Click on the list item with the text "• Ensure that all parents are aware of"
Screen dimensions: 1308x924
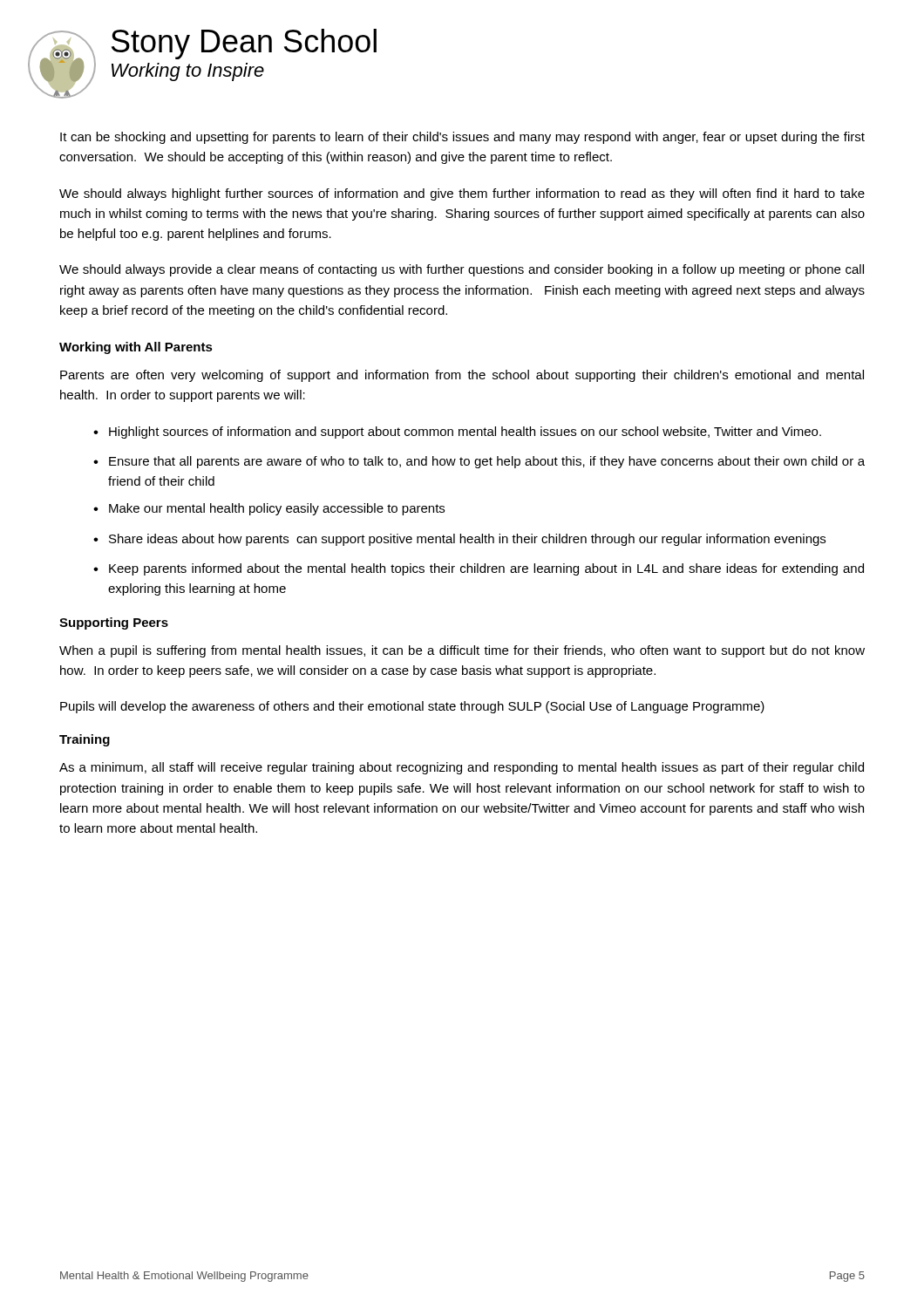pos(474,471)
